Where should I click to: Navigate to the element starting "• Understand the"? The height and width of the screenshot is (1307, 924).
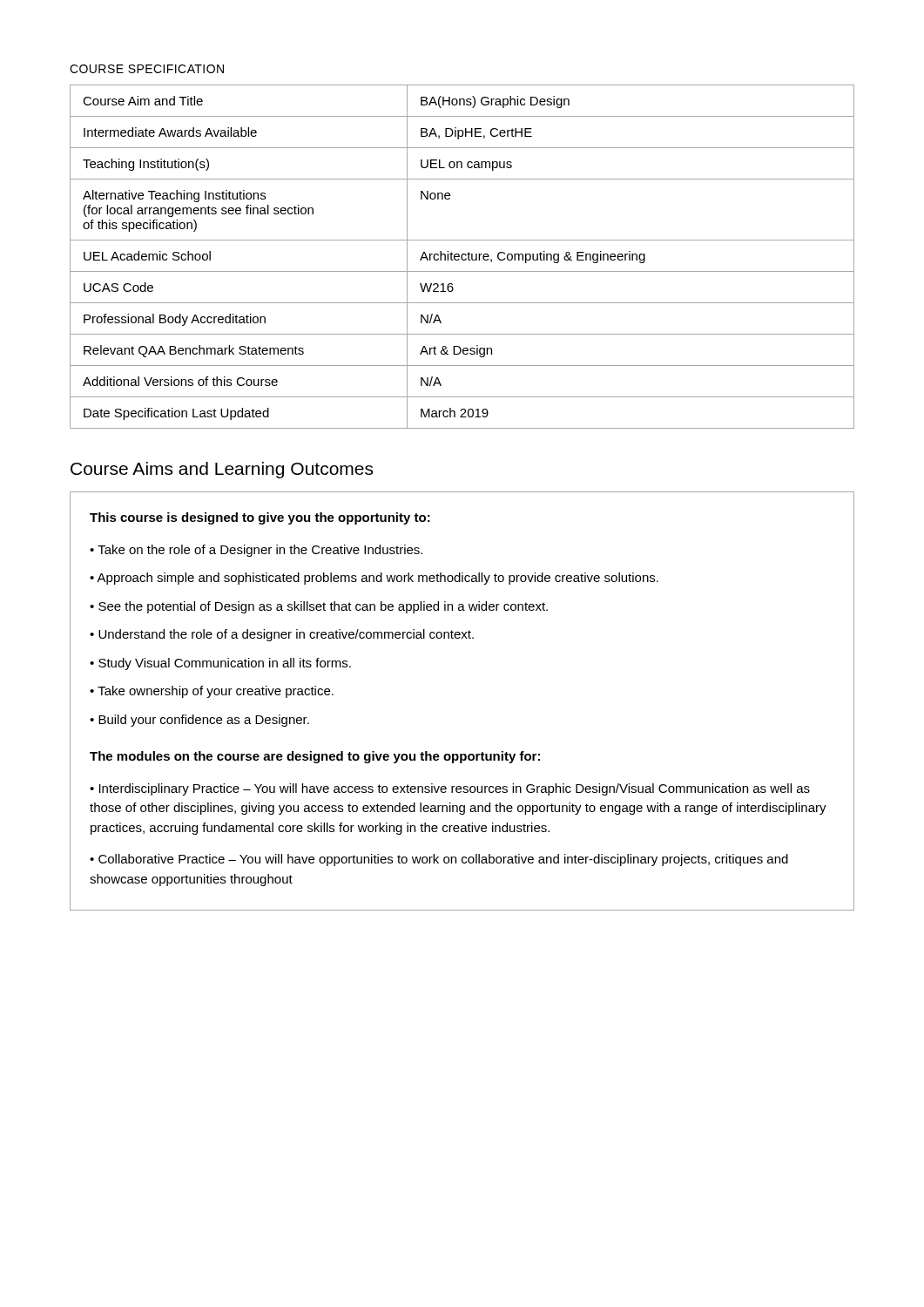point(282,634)
